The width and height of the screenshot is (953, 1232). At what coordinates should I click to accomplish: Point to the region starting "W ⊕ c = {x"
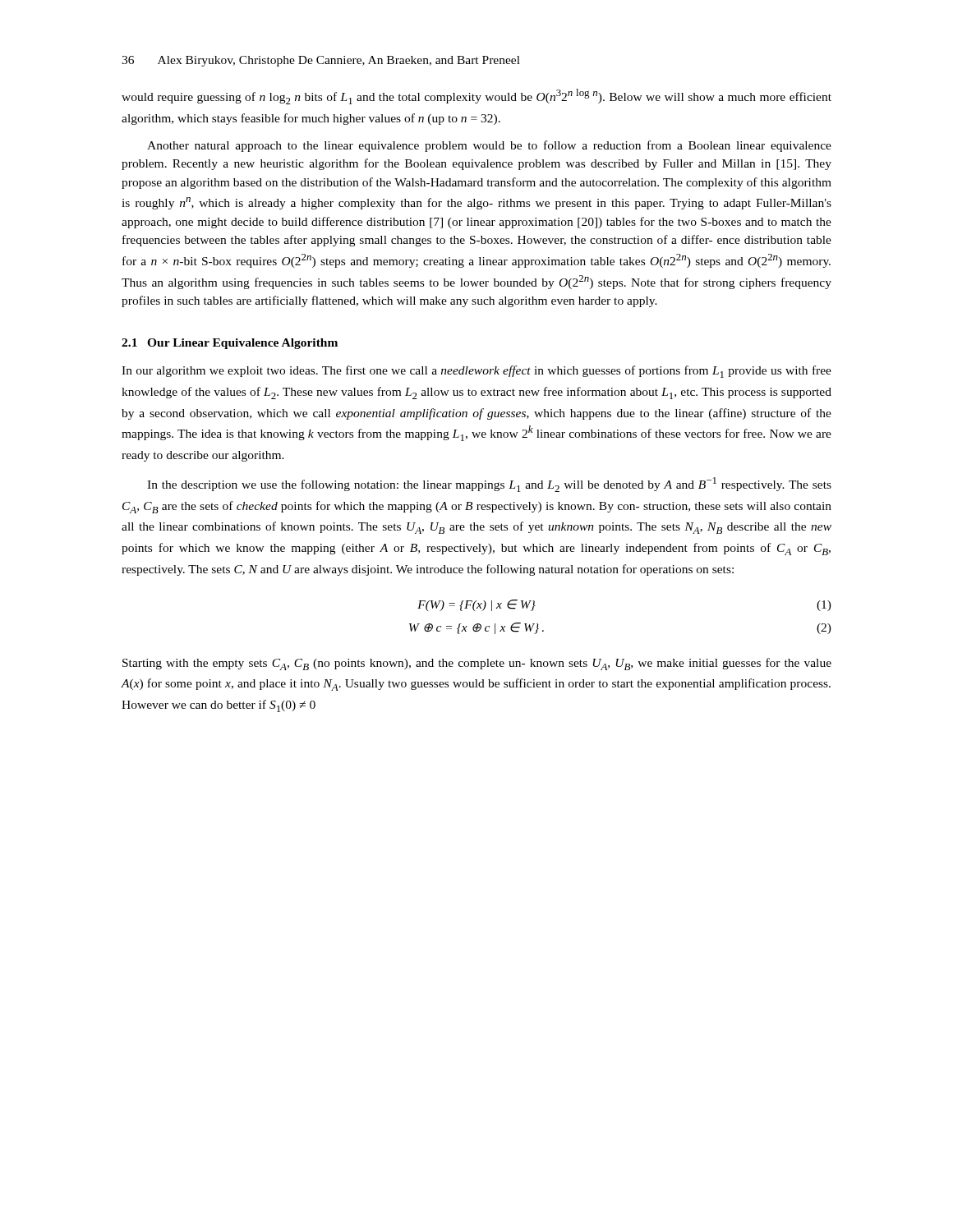476,628
